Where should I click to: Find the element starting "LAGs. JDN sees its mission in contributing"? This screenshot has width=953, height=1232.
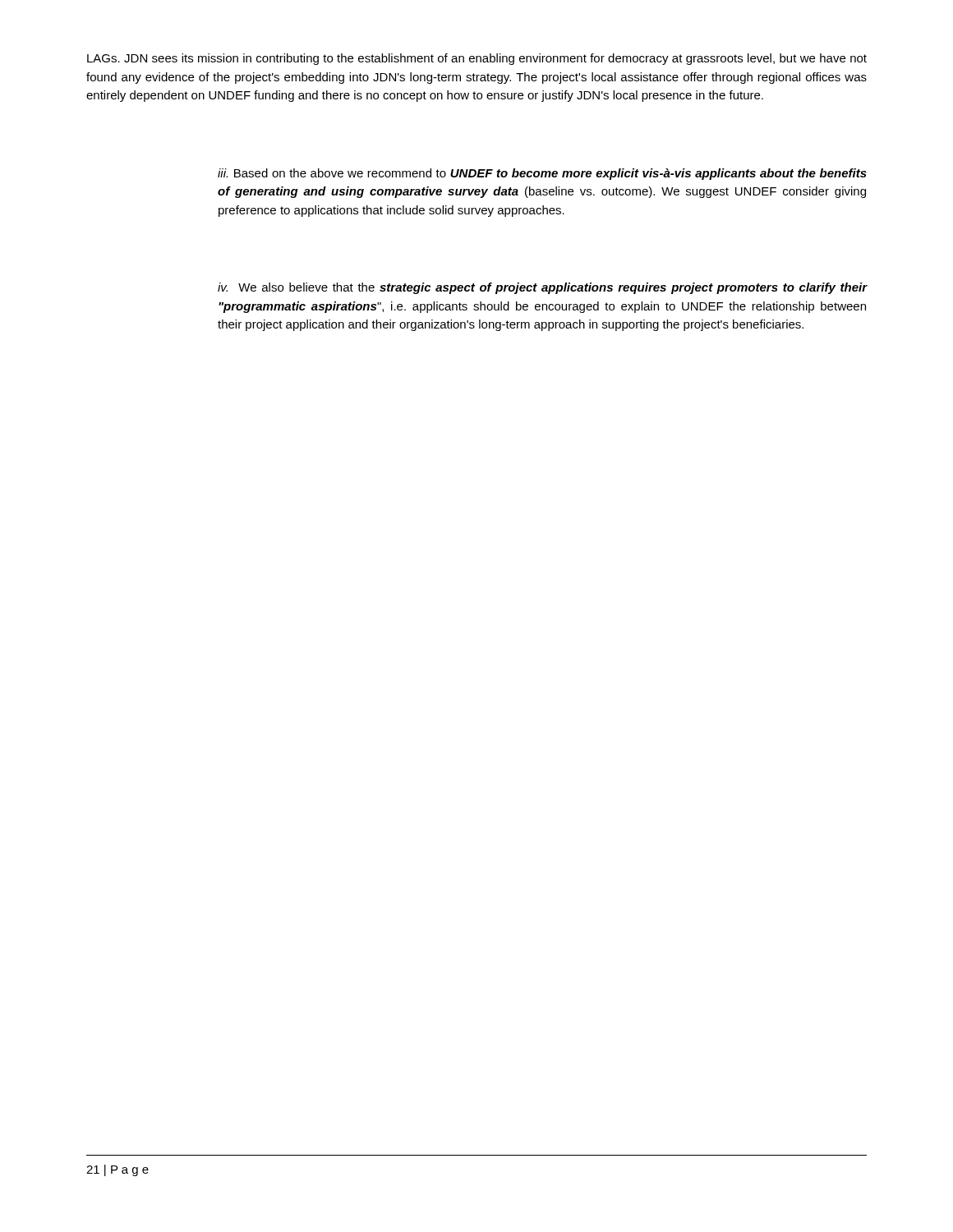click(476, 76)
